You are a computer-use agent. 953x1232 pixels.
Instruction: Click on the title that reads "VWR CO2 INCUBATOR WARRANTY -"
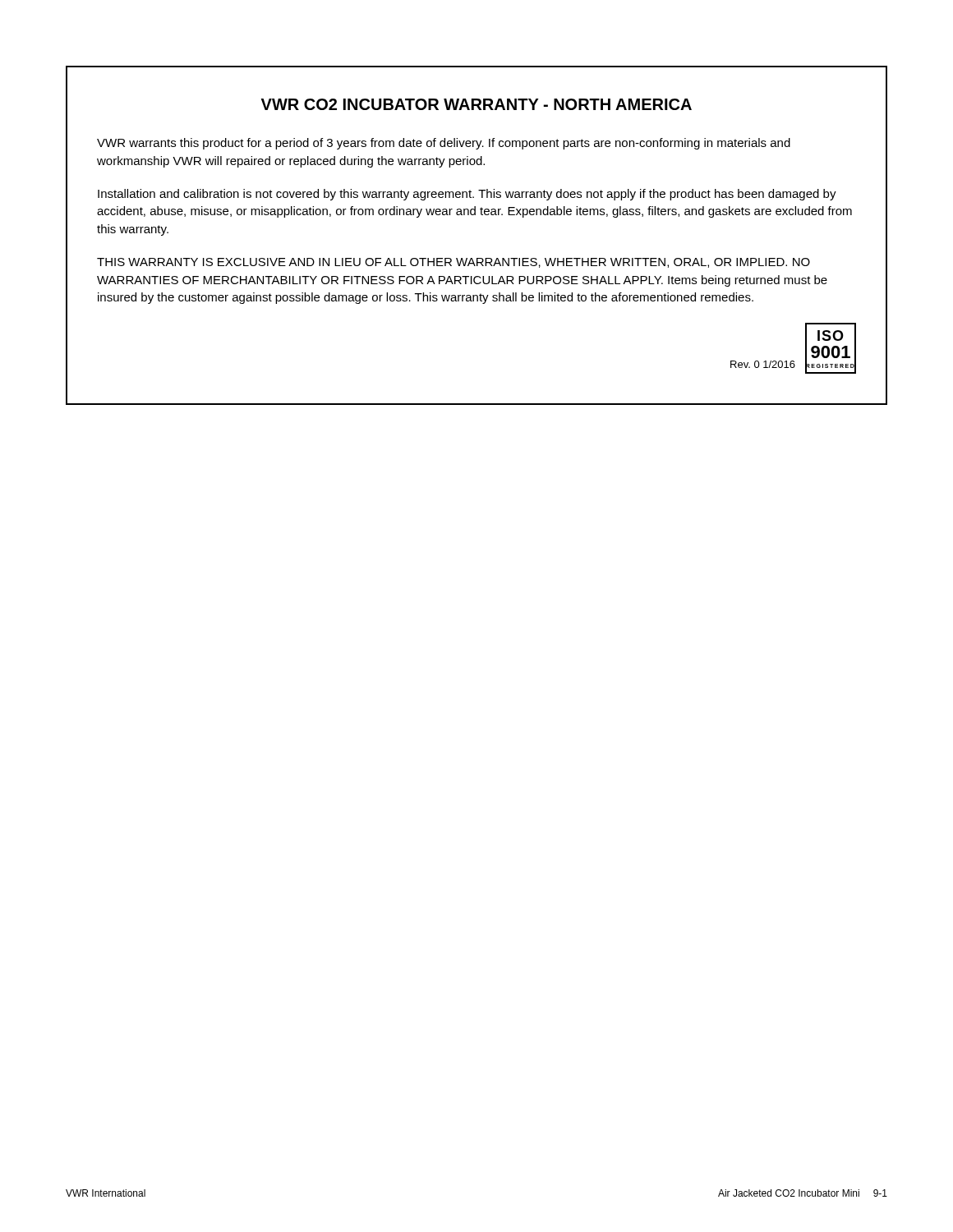476,104
